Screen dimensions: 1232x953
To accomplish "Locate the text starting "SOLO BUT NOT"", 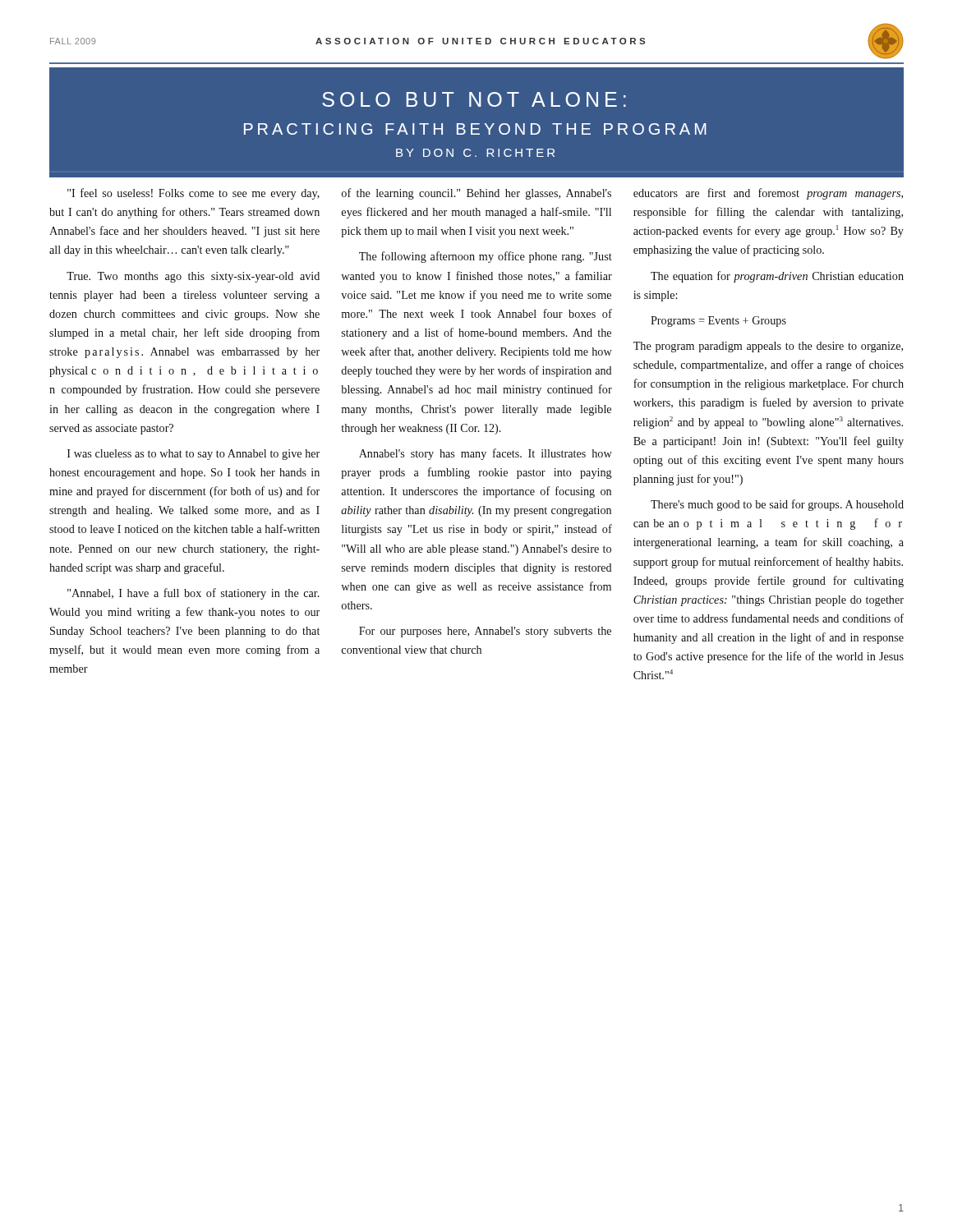I will click(476, 123).
